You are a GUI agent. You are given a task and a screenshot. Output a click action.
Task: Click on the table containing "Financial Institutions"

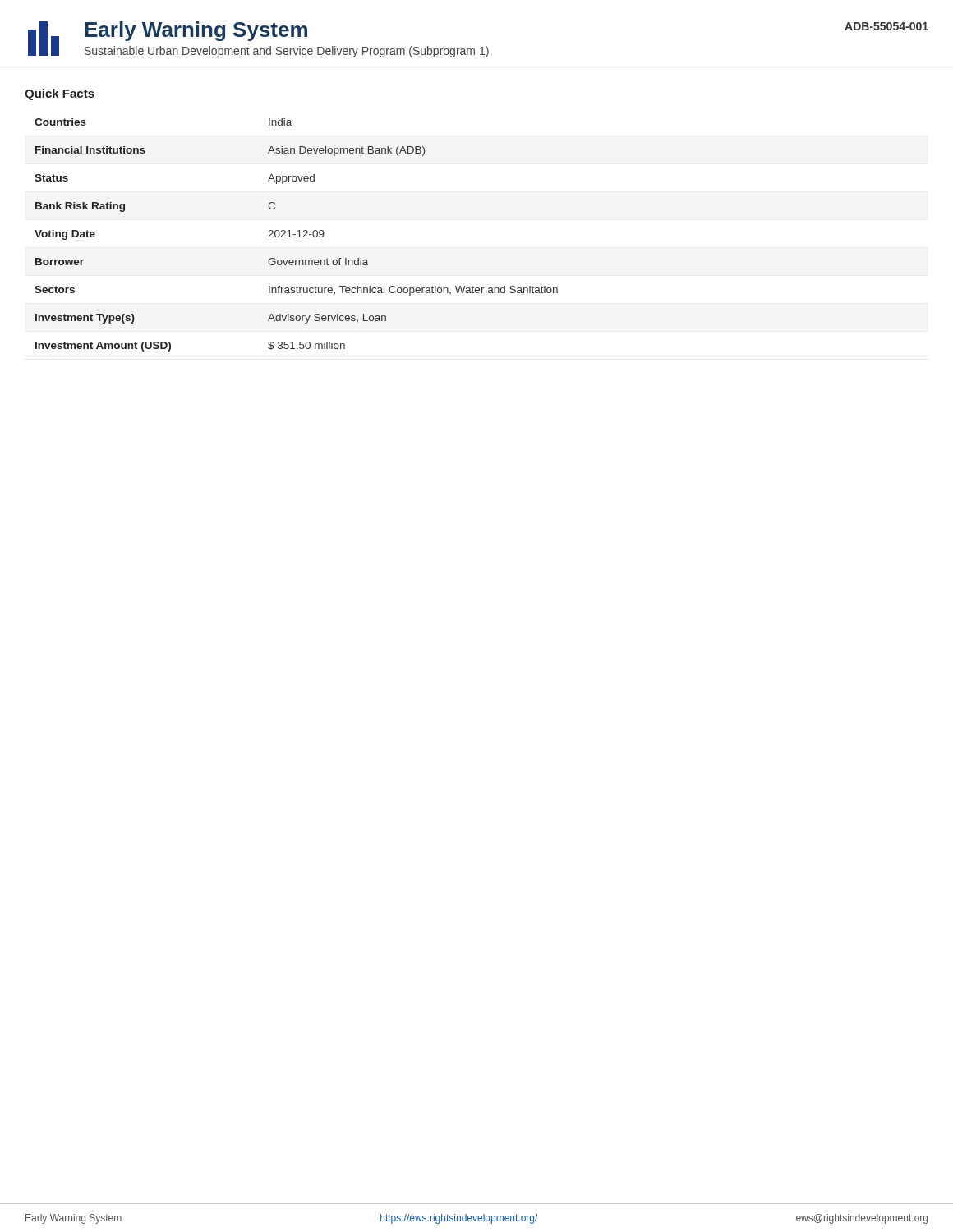(x=476, y=234)
